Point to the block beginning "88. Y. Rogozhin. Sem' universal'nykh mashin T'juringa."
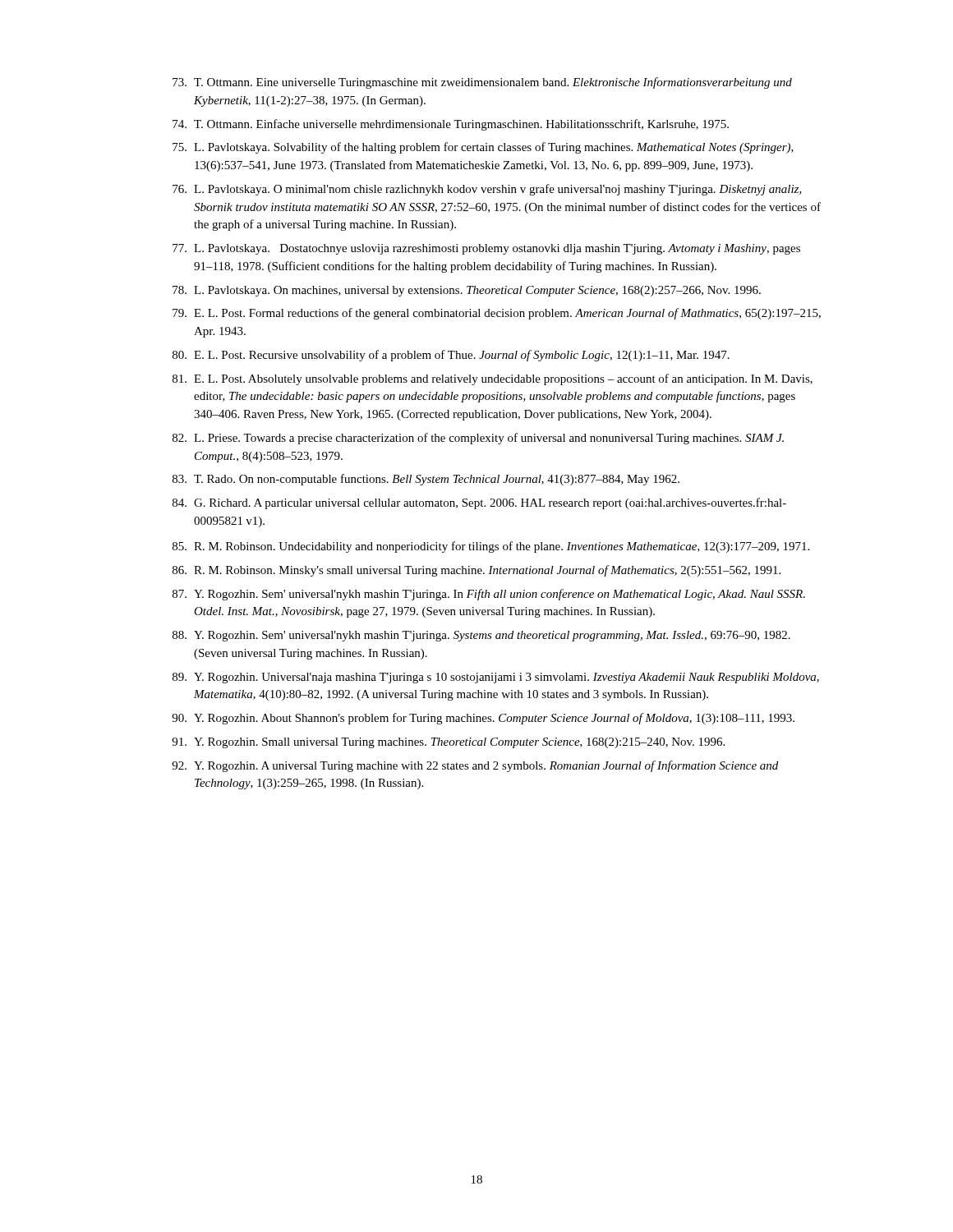The height and width of the screenshot is (1232, 953). 485,645
